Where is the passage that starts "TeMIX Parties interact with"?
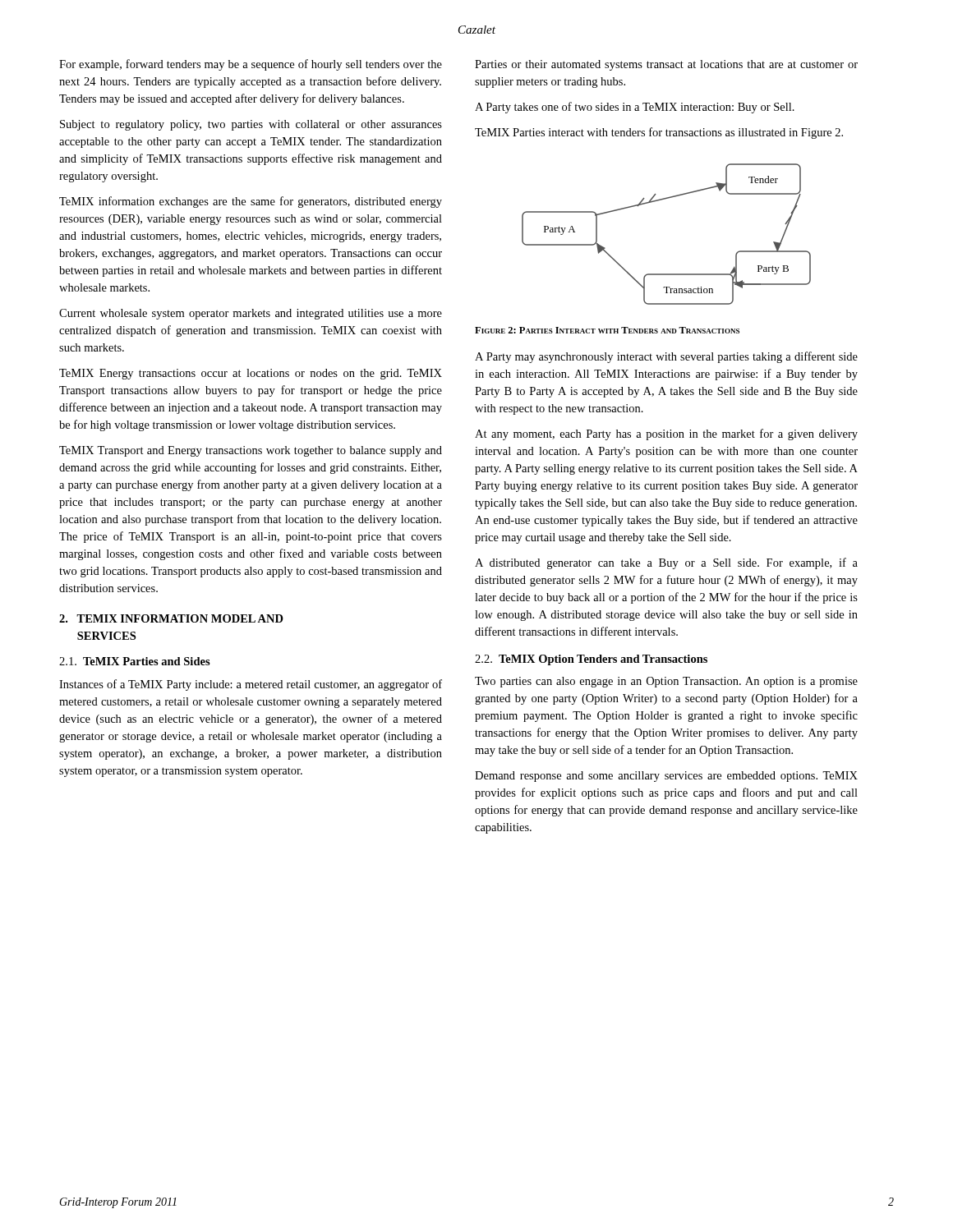953x1232 pixels. (x=666, y=133)
